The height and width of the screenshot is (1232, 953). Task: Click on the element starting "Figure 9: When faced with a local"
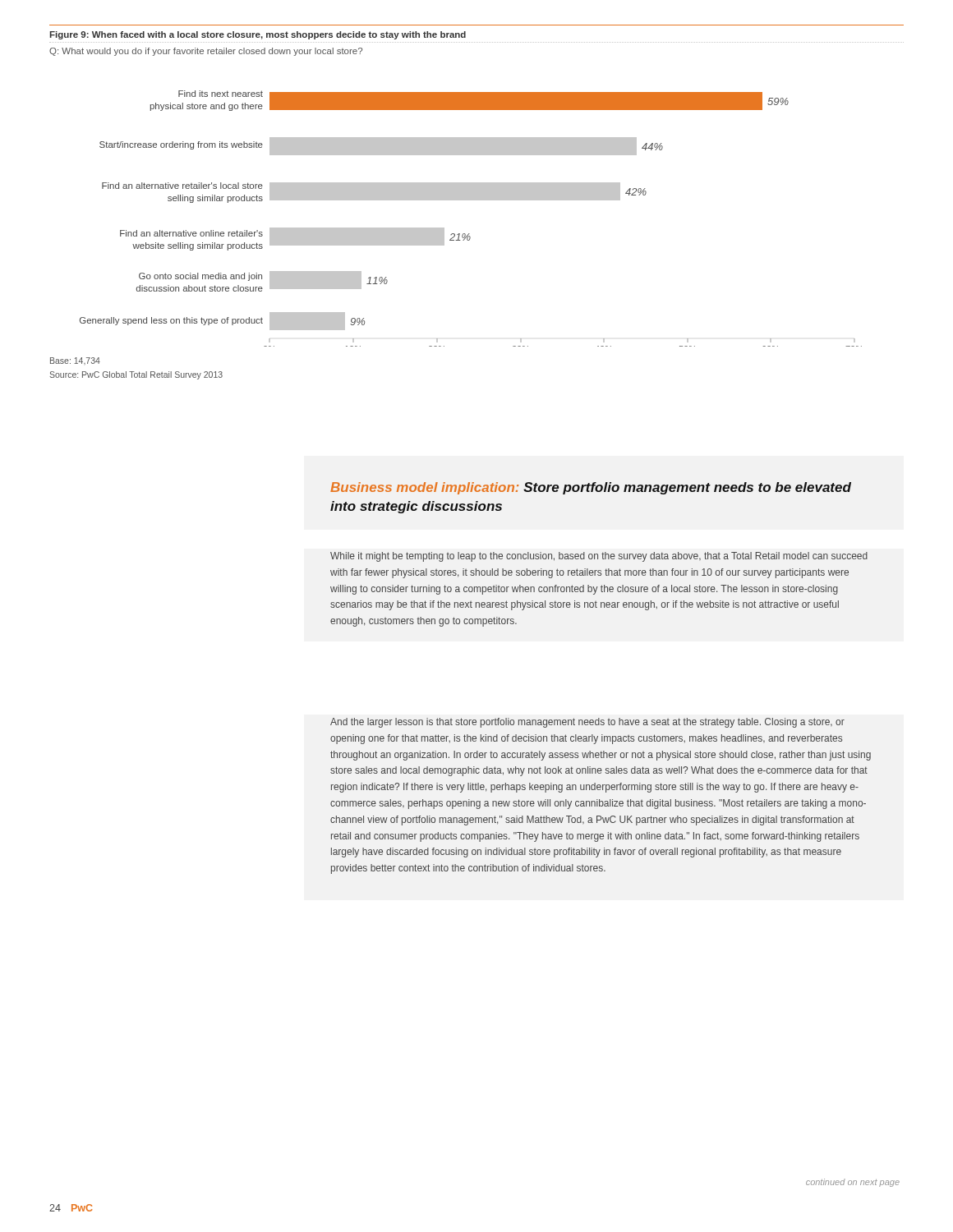click(x=258, y=34)
